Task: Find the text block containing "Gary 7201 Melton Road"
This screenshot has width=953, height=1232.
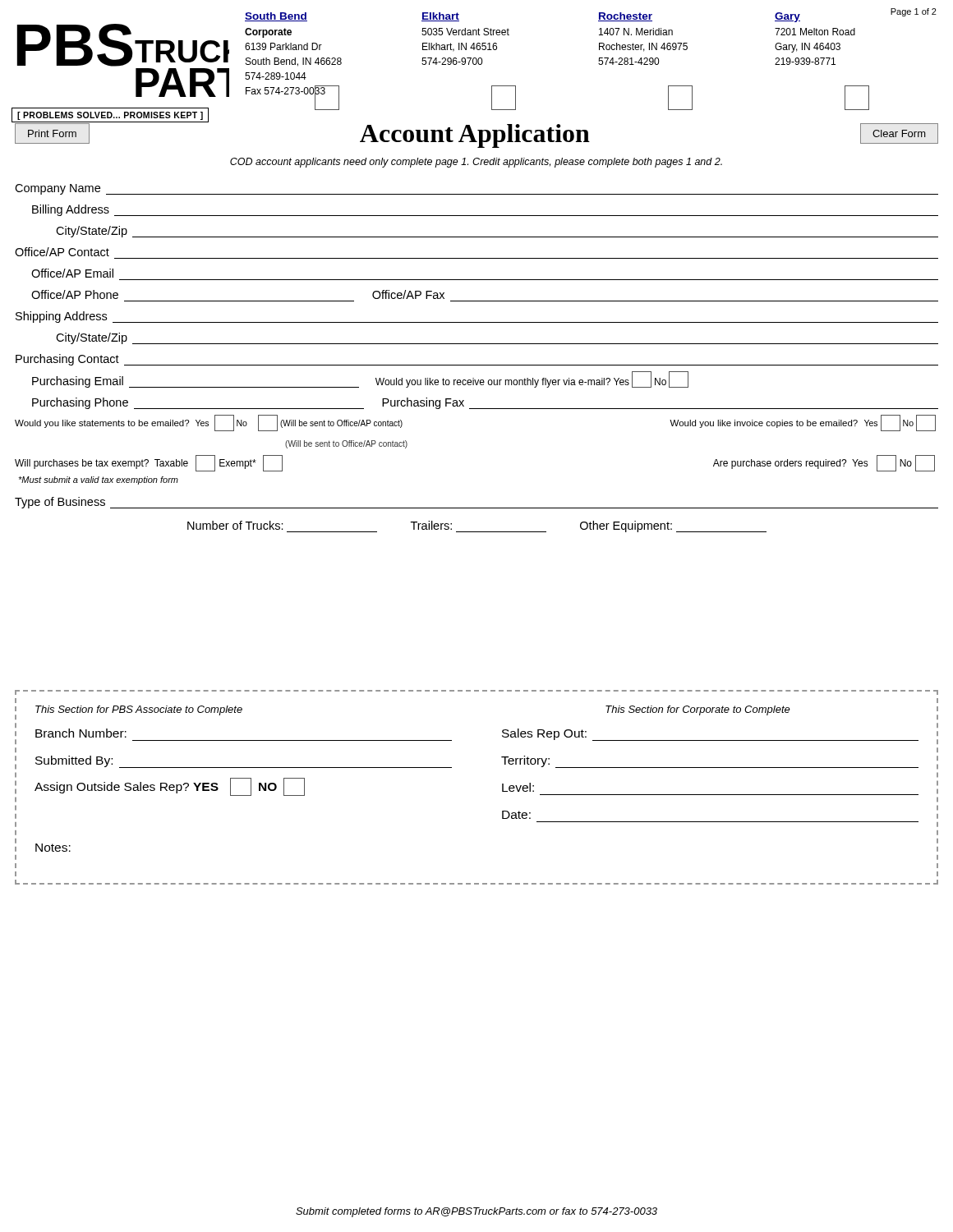Action: tap(856, 39)
